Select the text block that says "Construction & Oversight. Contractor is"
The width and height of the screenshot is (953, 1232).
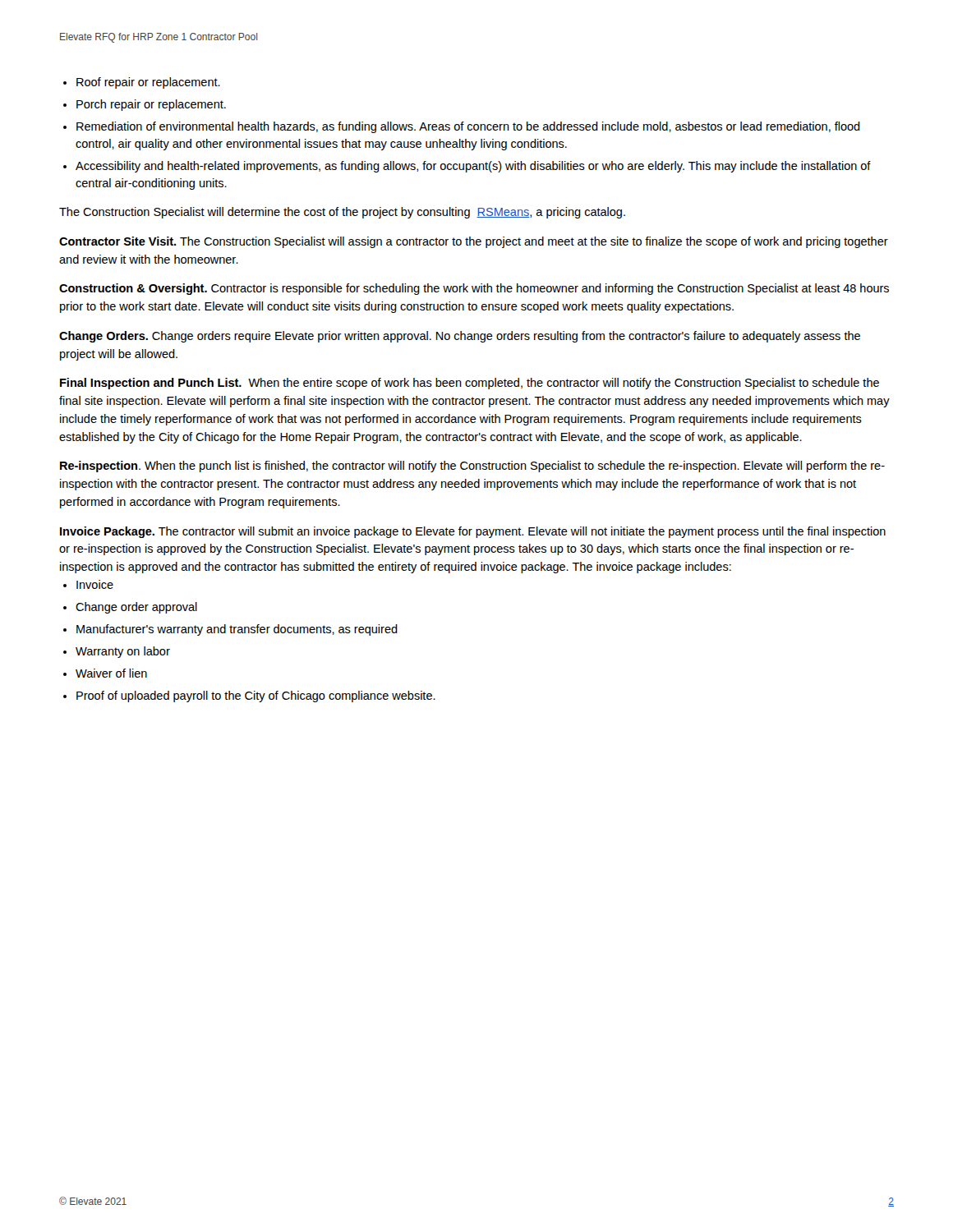pyautogui.click(x=474, y=298)
